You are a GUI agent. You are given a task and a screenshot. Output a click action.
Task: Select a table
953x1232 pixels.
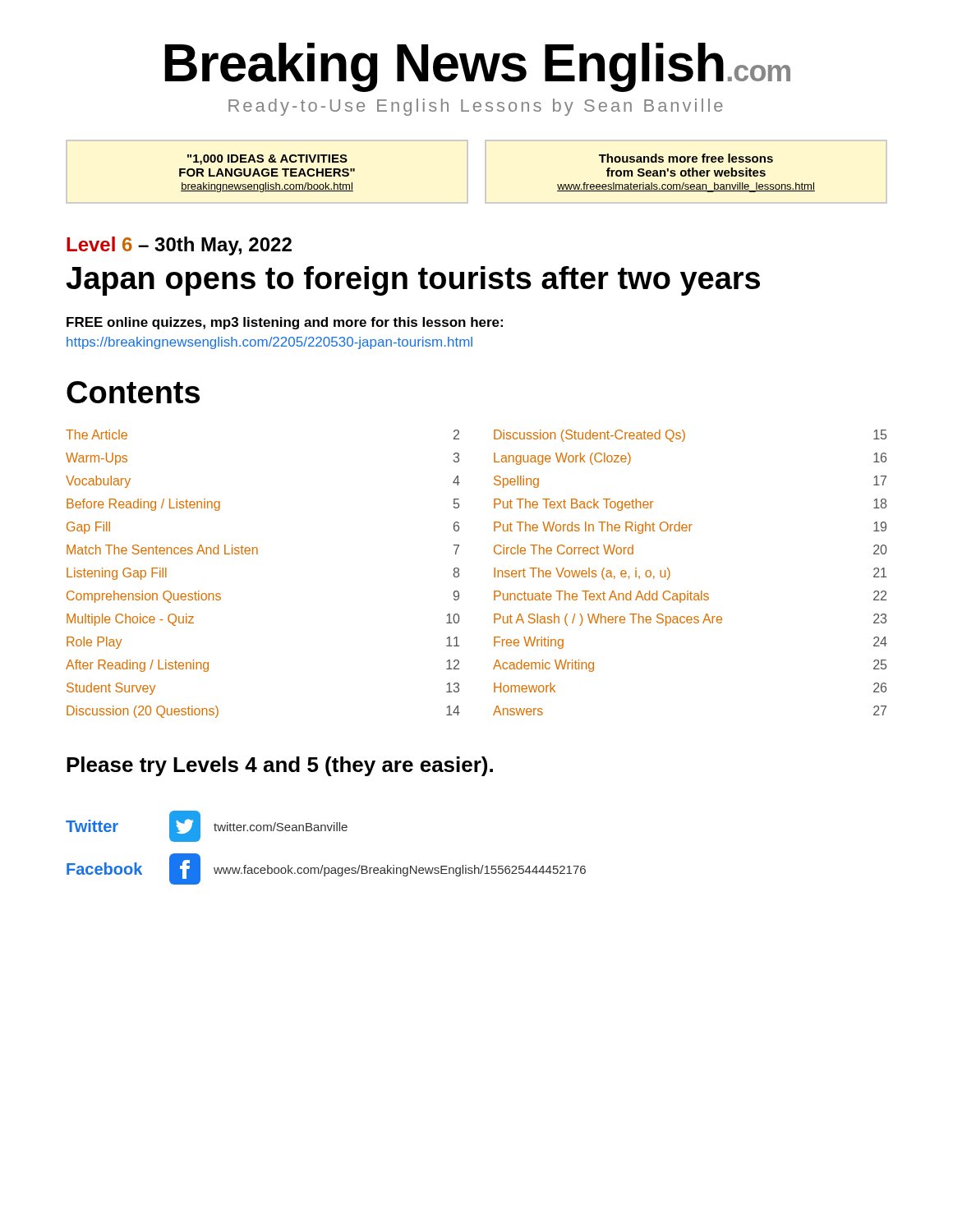476,573
